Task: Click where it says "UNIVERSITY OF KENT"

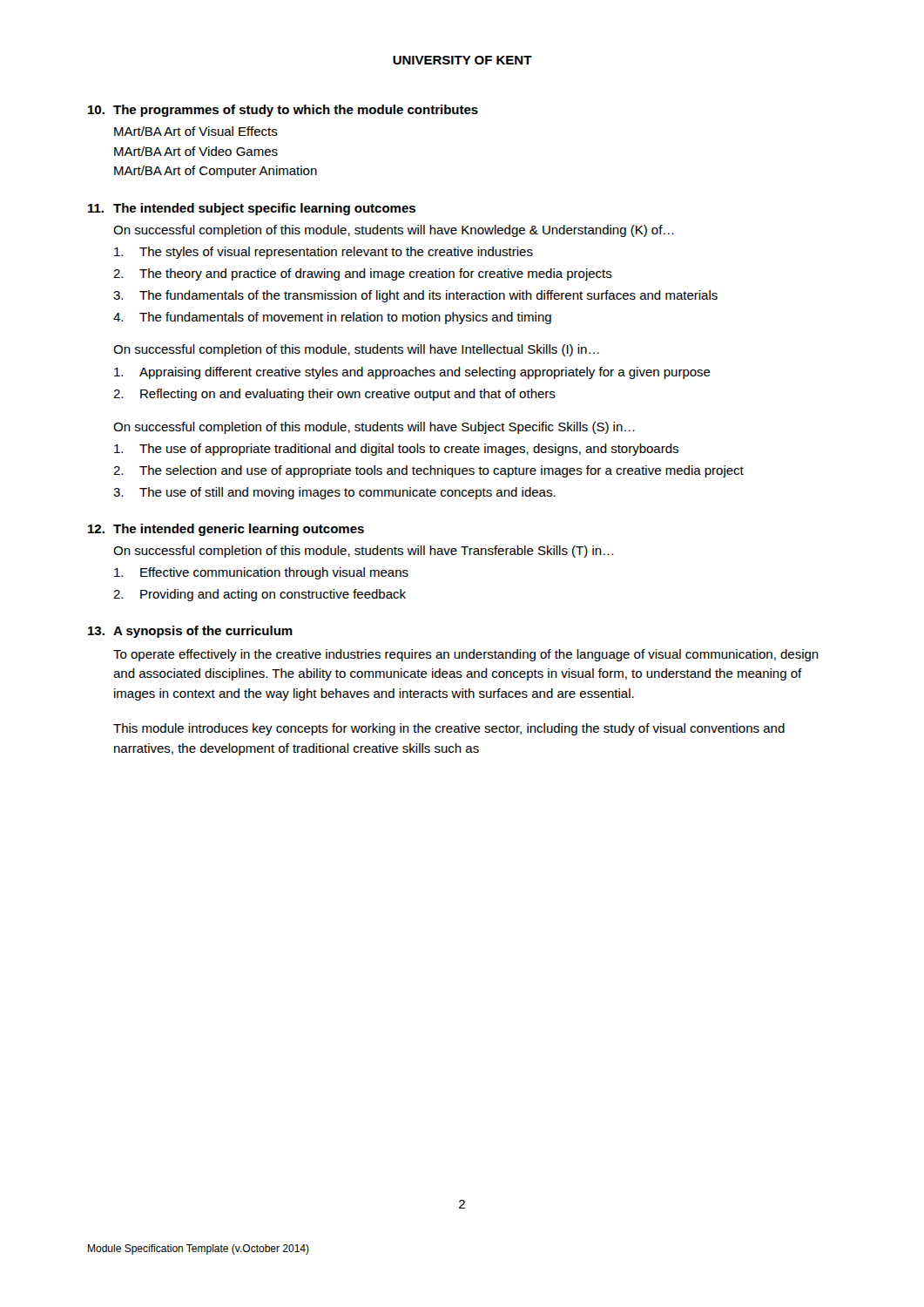Action: pyautogui.click(x=462, y=60)
